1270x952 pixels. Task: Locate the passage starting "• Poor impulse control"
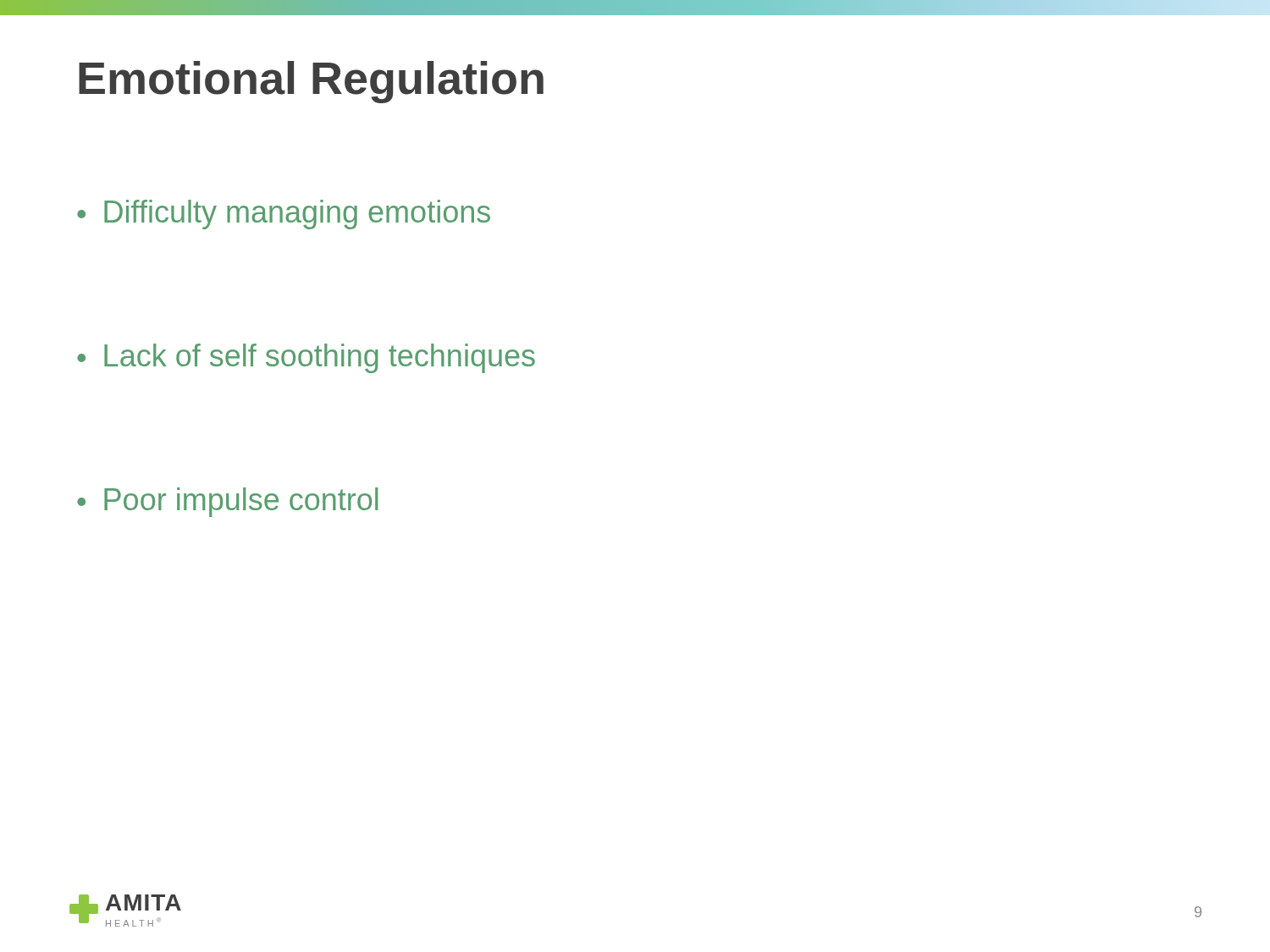(228, 501)
